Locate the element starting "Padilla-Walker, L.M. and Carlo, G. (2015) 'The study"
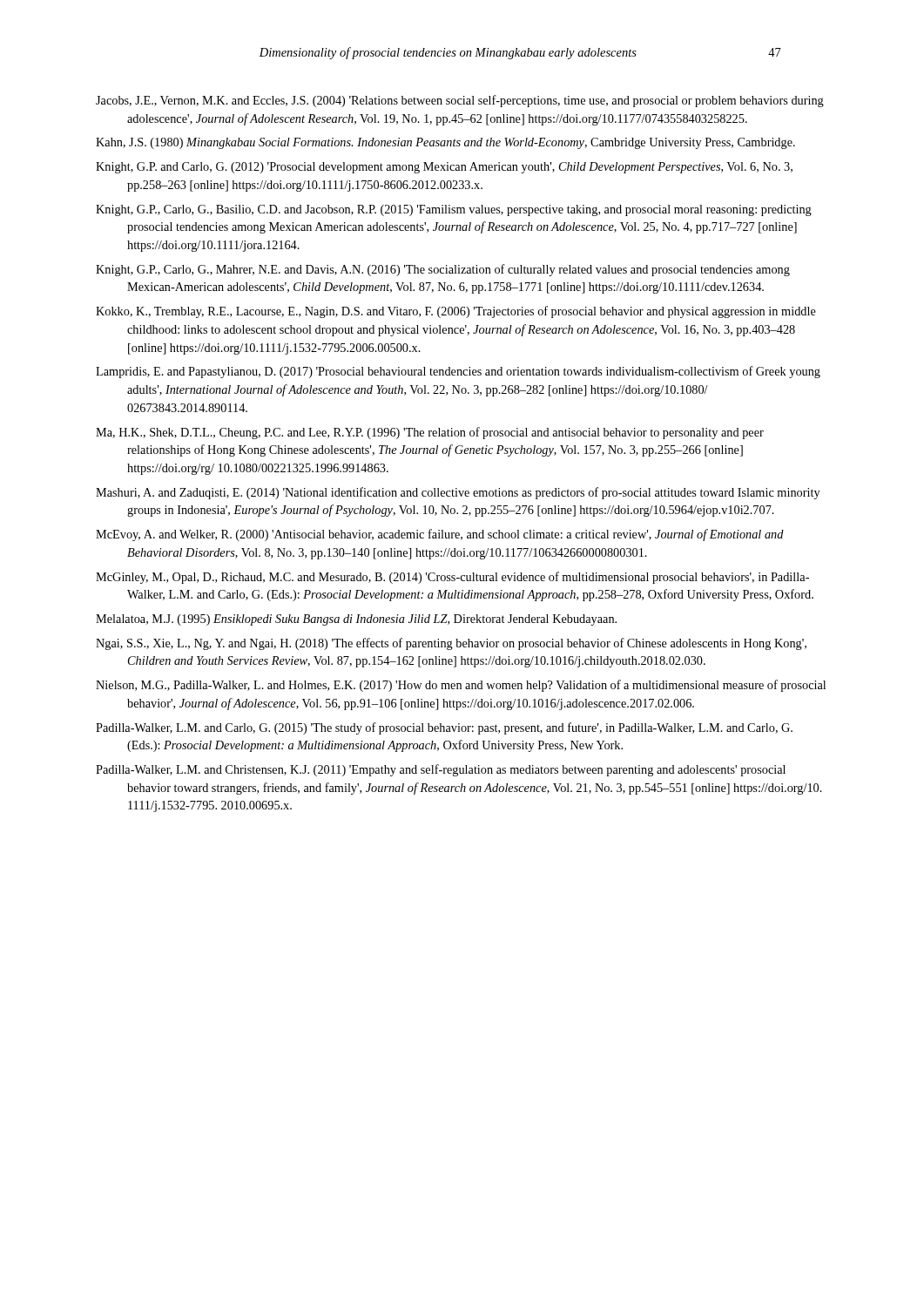924x1307 pixels. pos(445,736)
